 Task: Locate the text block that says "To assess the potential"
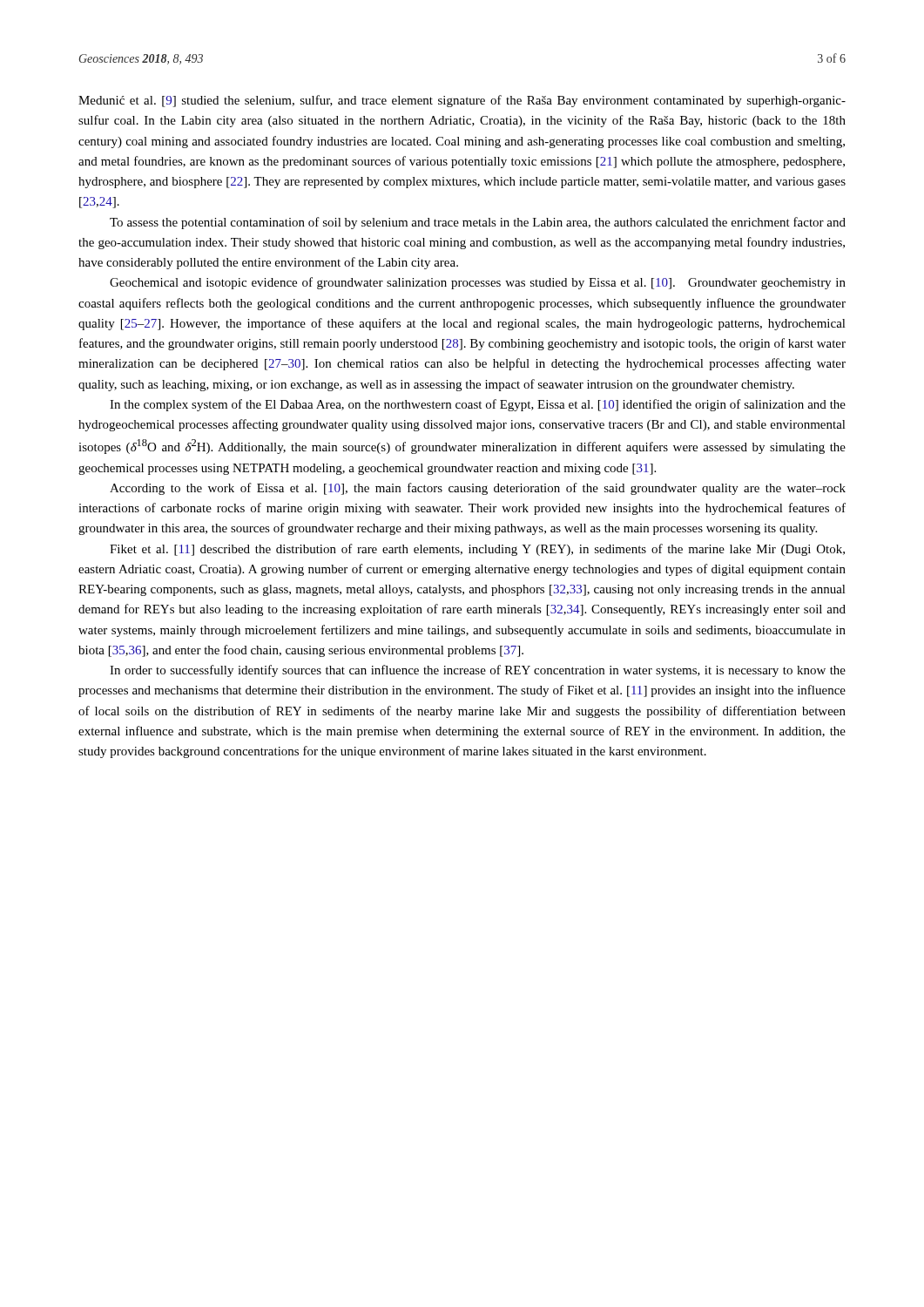(462, 242)
